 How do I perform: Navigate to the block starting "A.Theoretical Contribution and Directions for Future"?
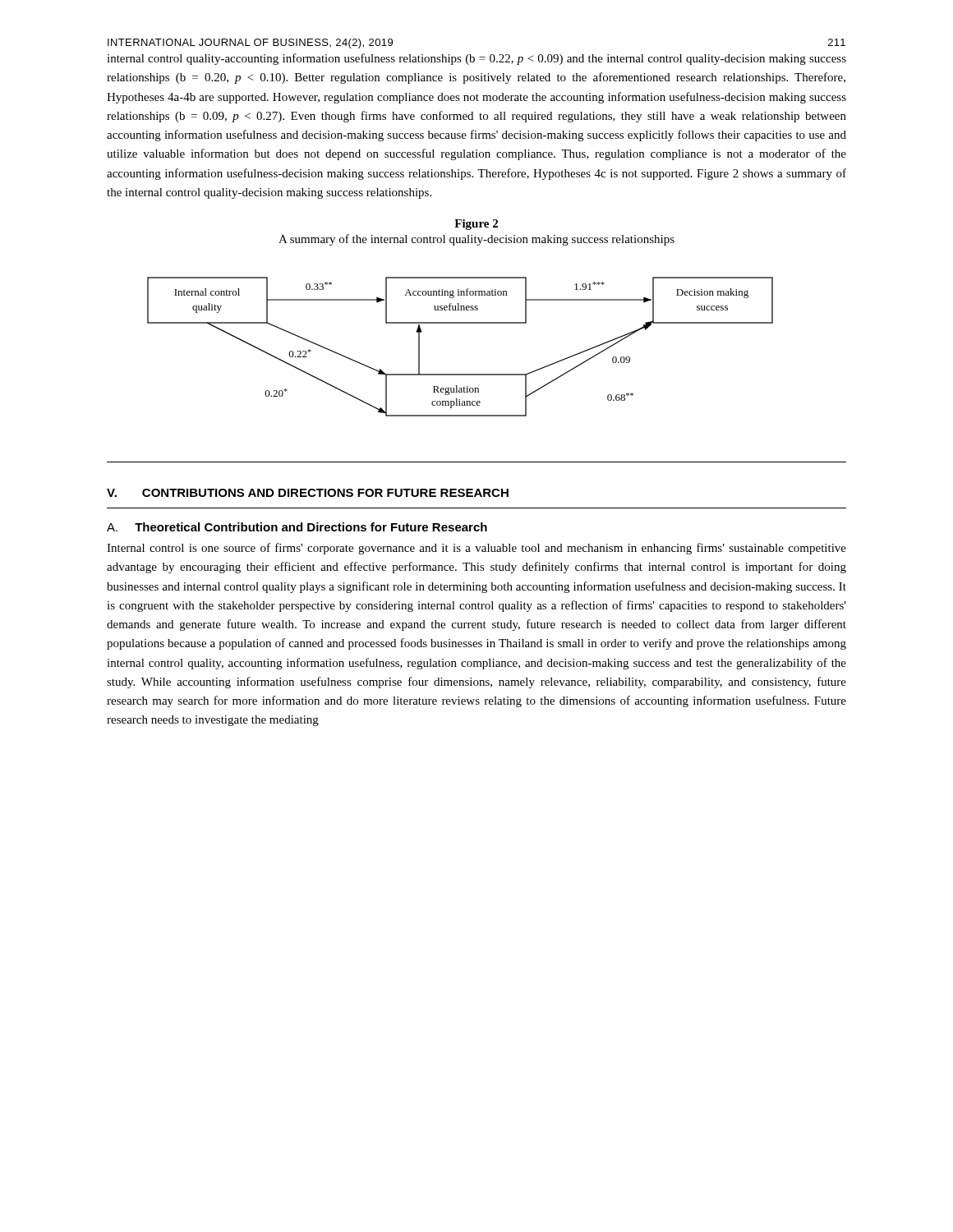point(297,527)
